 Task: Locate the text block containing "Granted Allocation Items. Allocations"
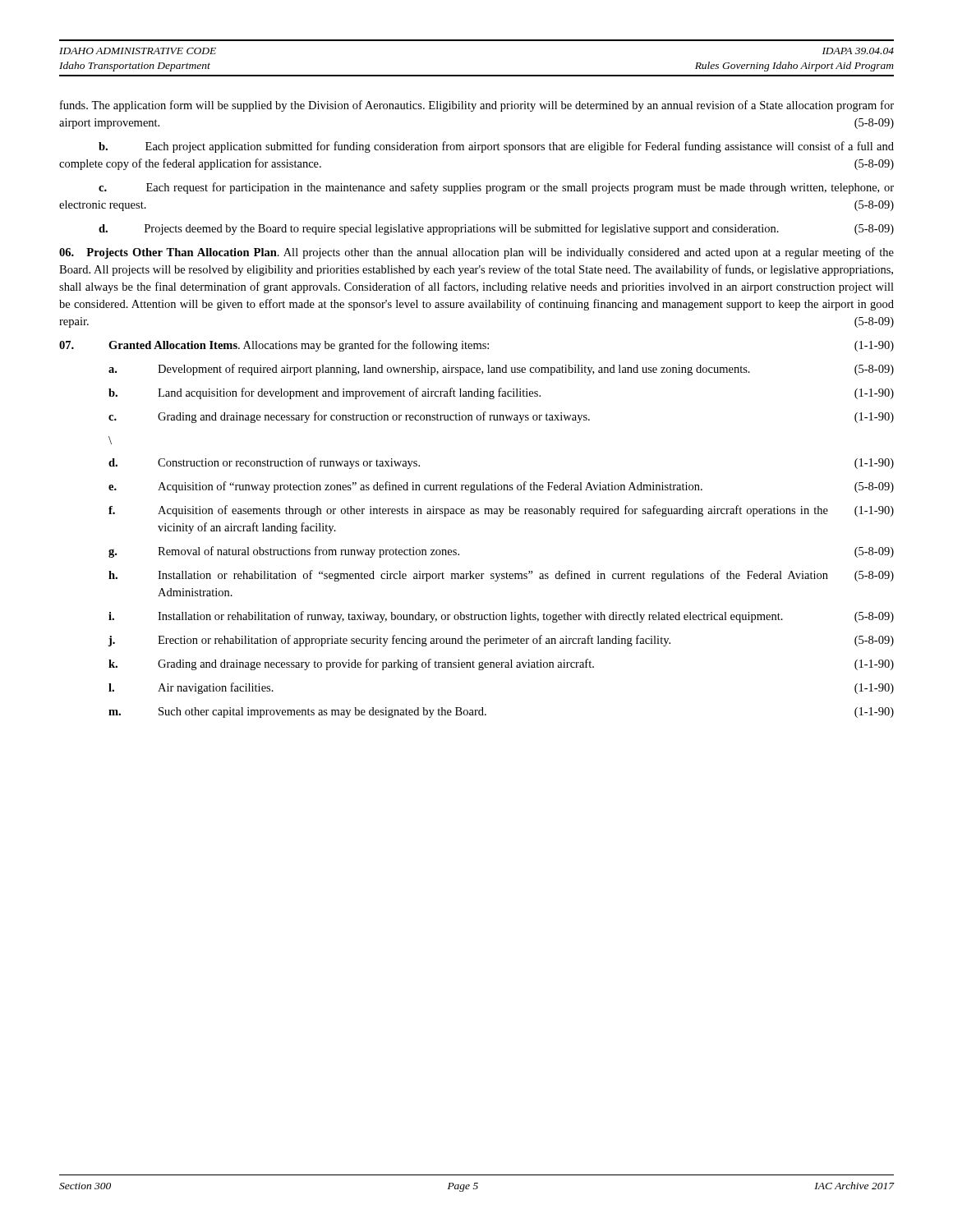click(x=476, y=346)
